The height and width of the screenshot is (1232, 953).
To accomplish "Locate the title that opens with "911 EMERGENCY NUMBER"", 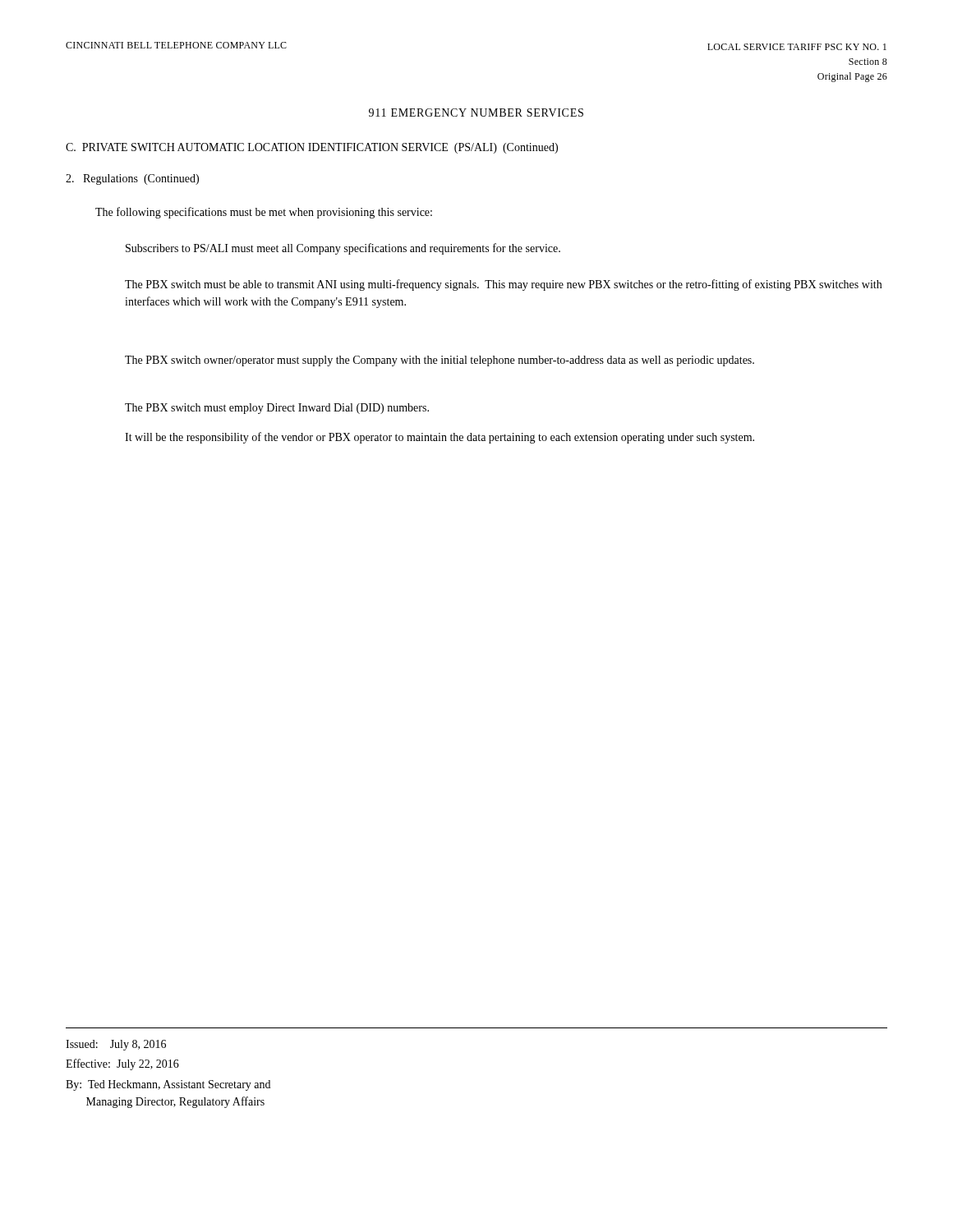I will coord(476,113).
